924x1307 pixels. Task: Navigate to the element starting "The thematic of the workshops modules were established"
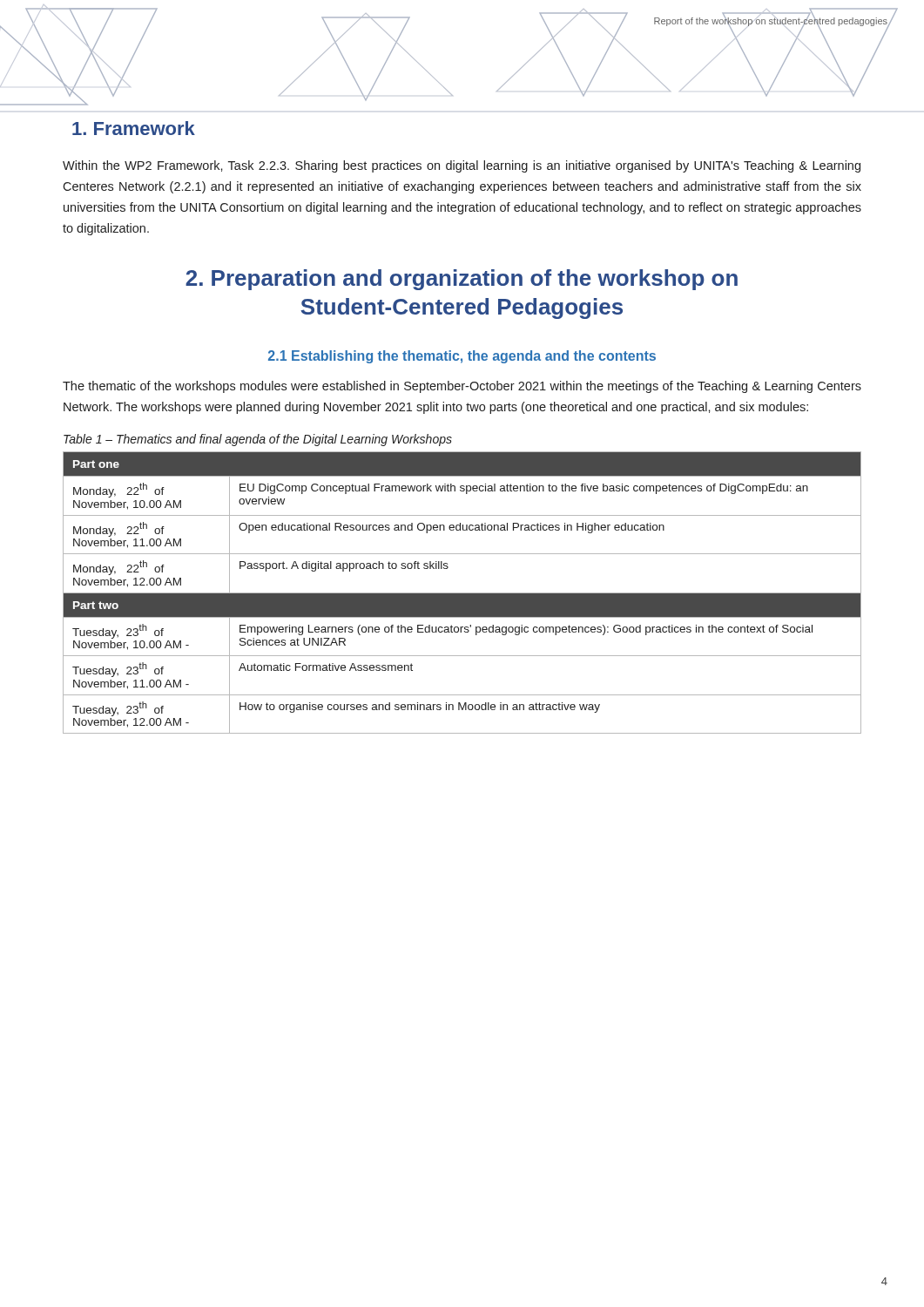462,398
